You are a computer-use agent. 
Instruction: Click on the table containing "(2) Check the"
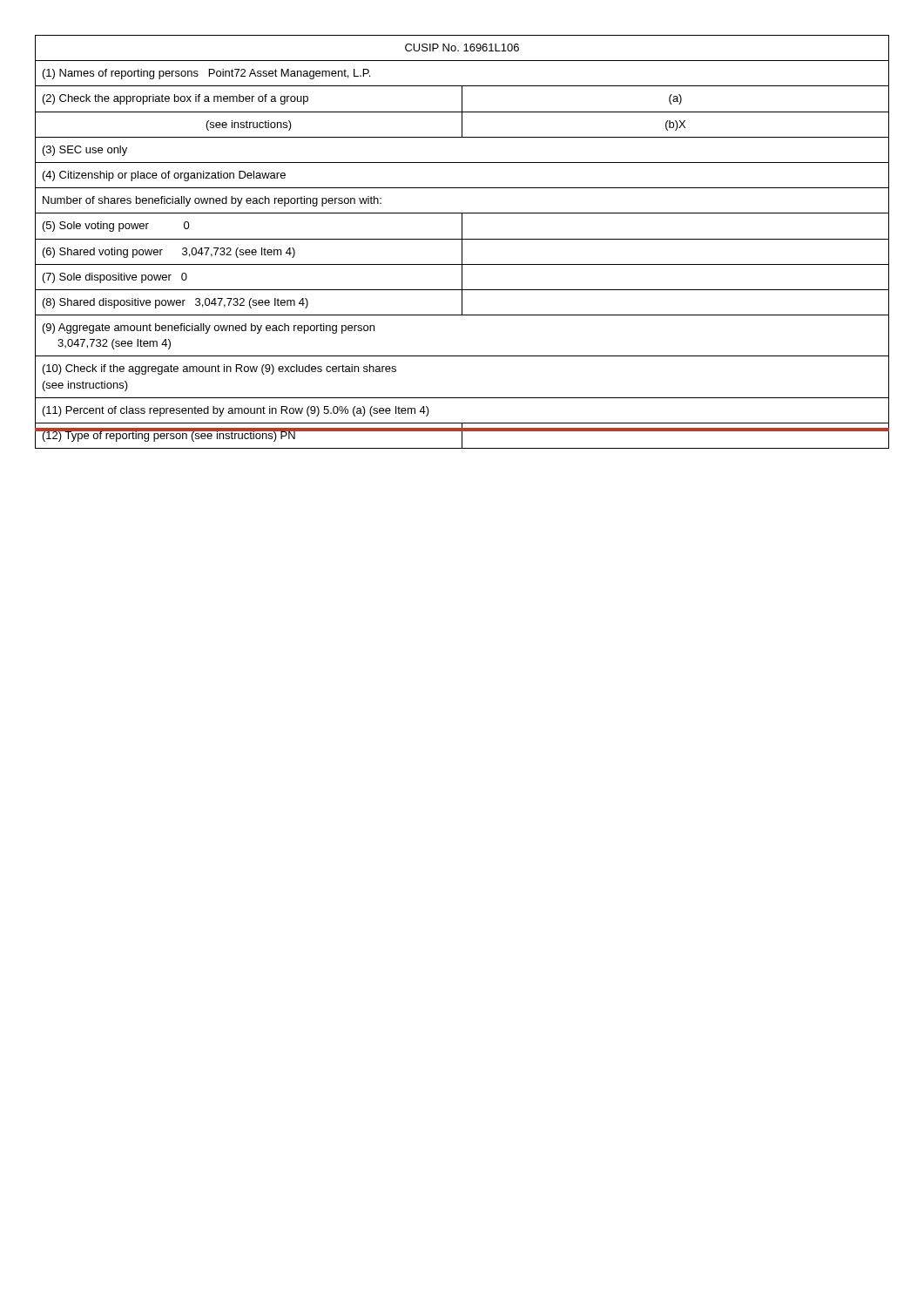pyautogui.click(x=462, y=242)
